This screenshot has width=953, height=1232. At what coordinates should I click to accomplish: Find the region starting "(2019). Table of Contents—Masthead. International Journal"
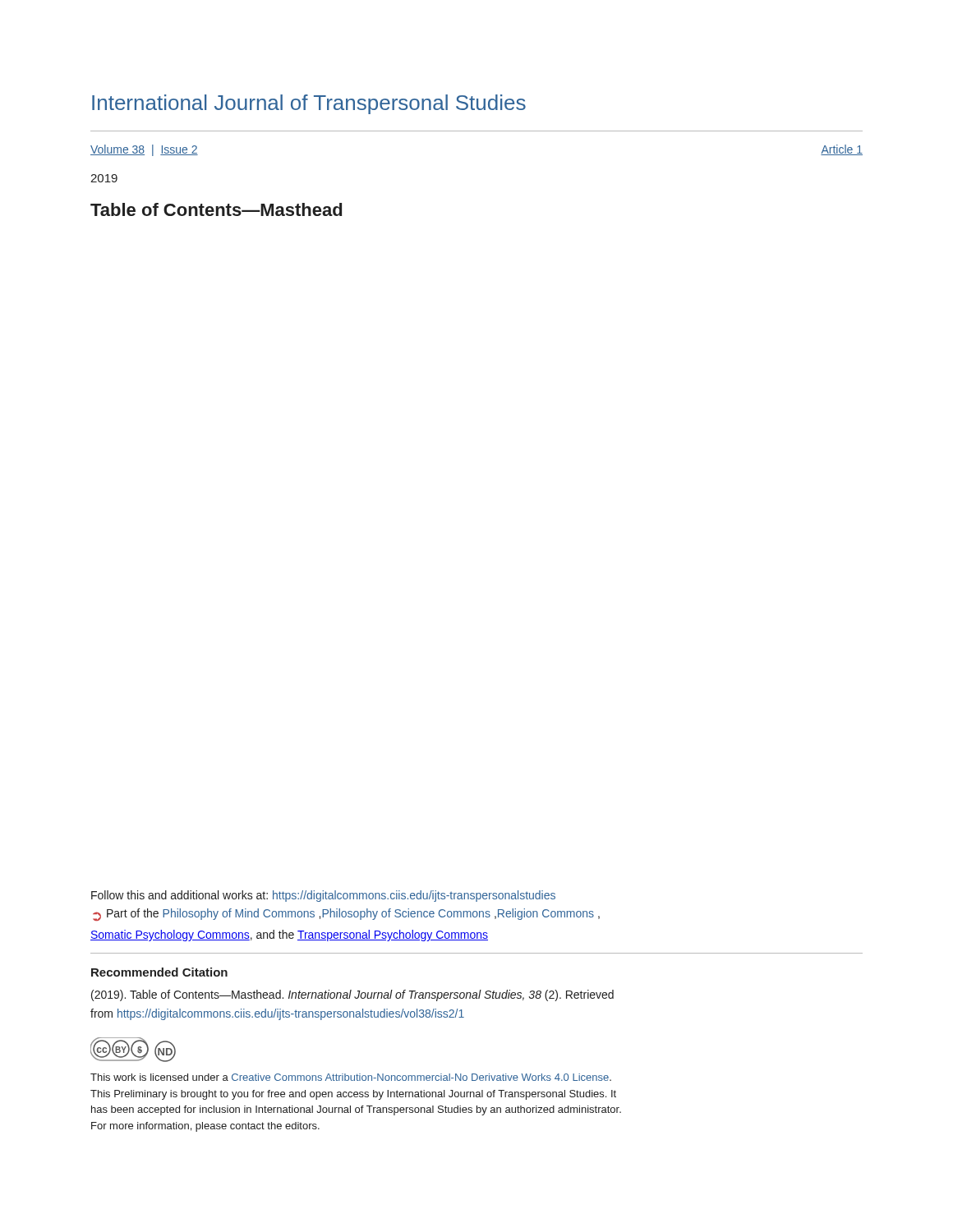(x=352, y=1004)
